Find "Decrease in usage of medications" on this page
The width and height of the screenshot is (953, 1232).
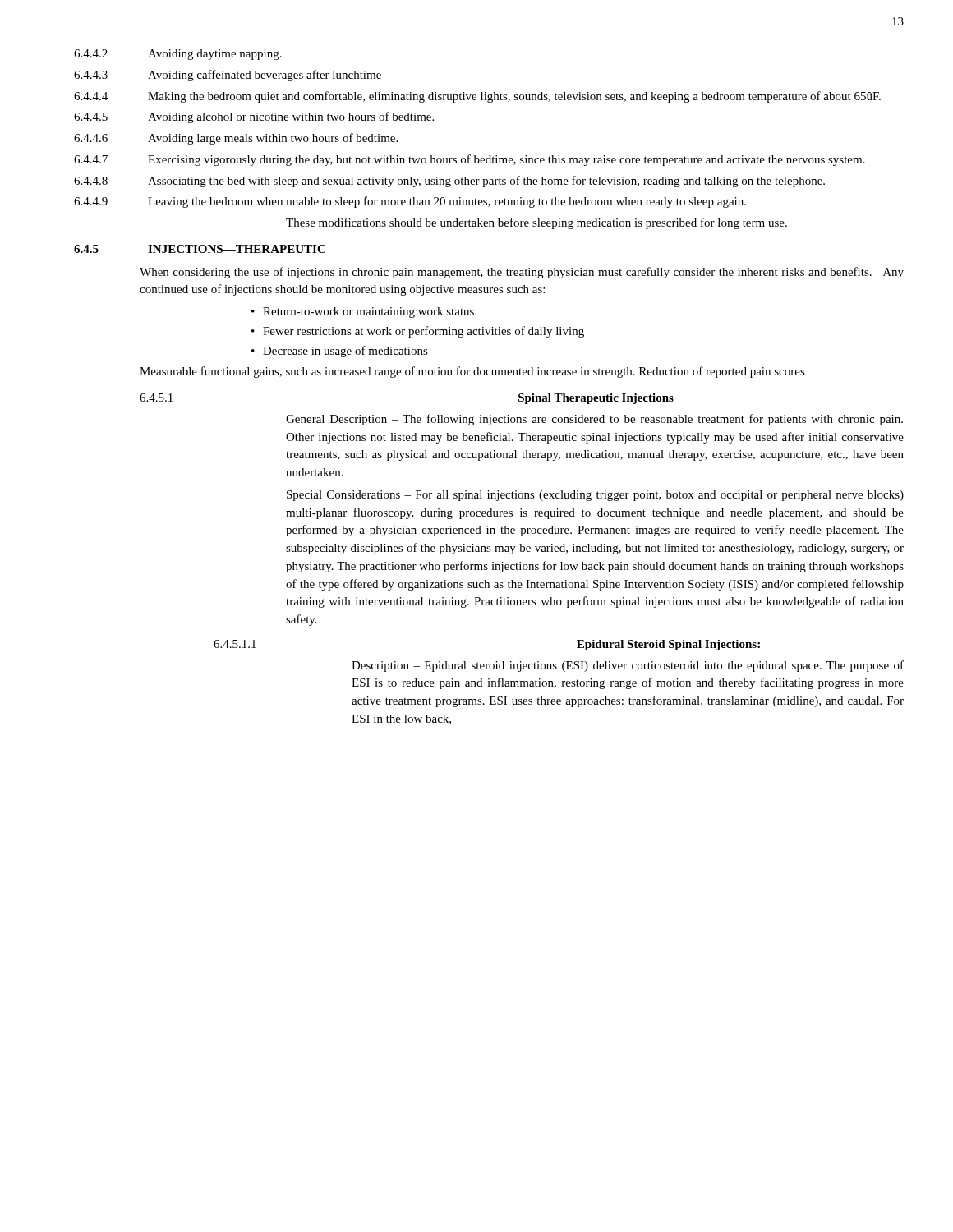coord(345,350)
